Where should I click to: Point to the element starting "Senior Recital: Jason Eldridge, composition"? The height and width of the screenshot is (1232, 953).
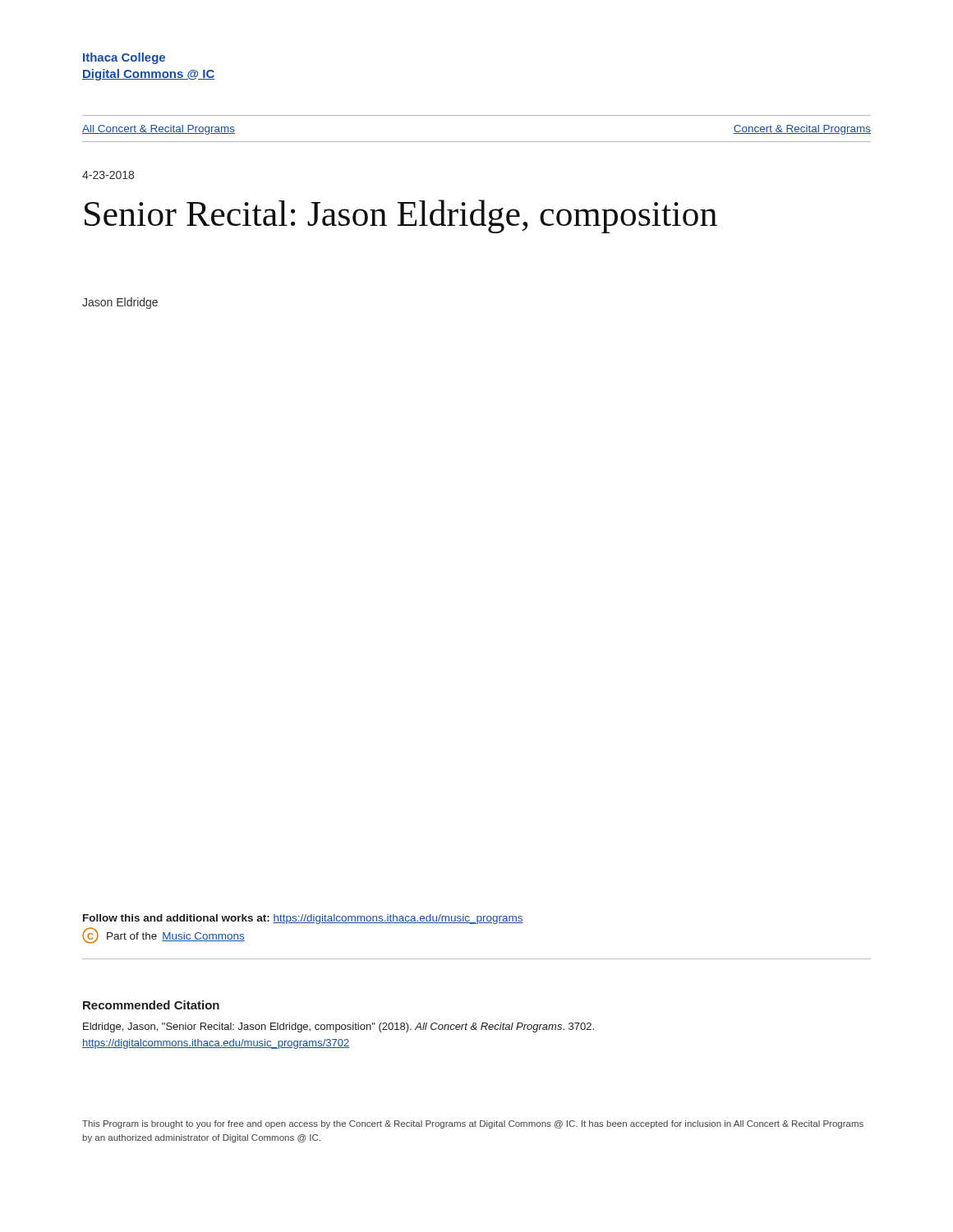[400, 214]
